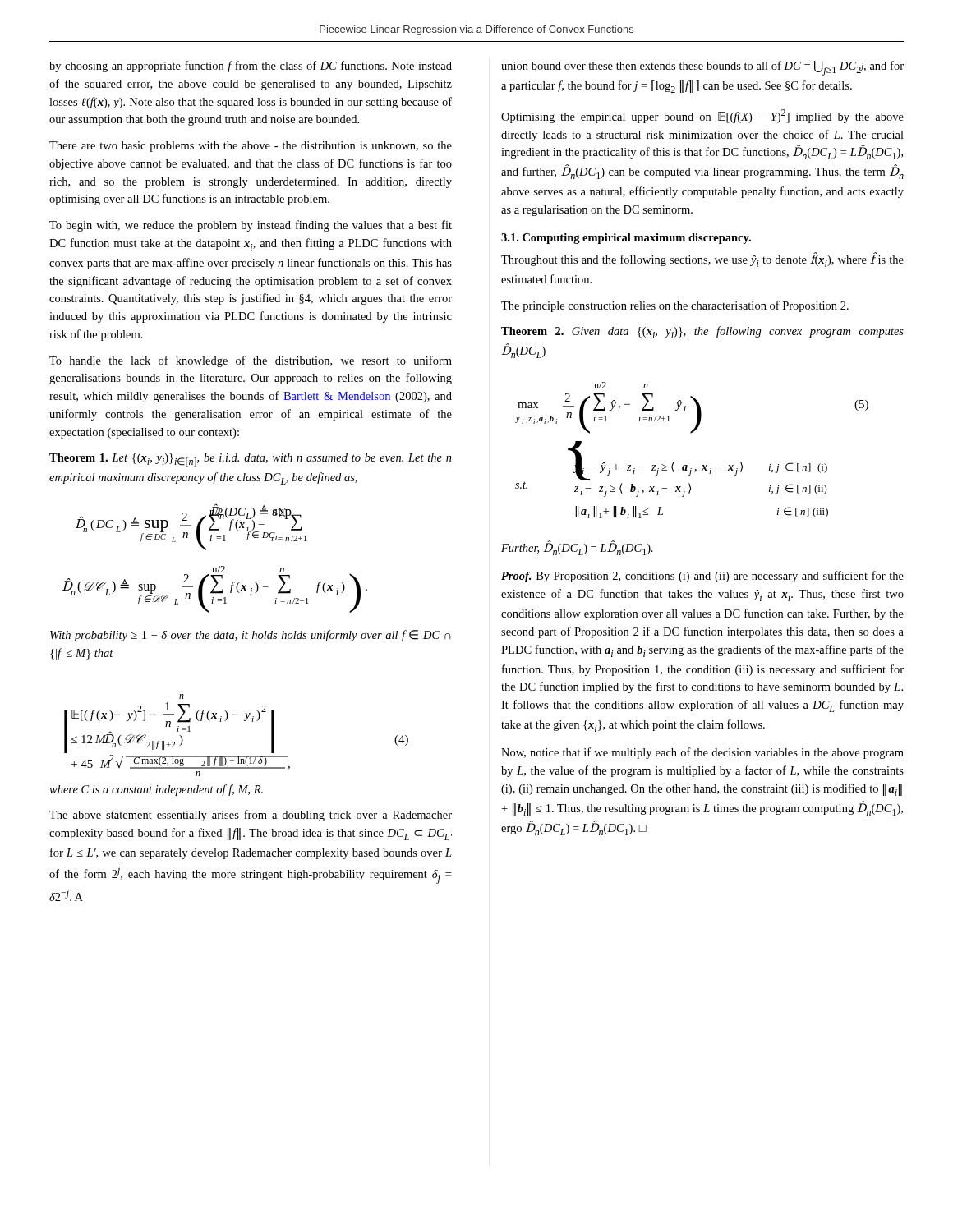Select the text starting "Theorem 1. Let {(xi, yi)}i∈[n], be i.i.d. data,"

(251, 469)
